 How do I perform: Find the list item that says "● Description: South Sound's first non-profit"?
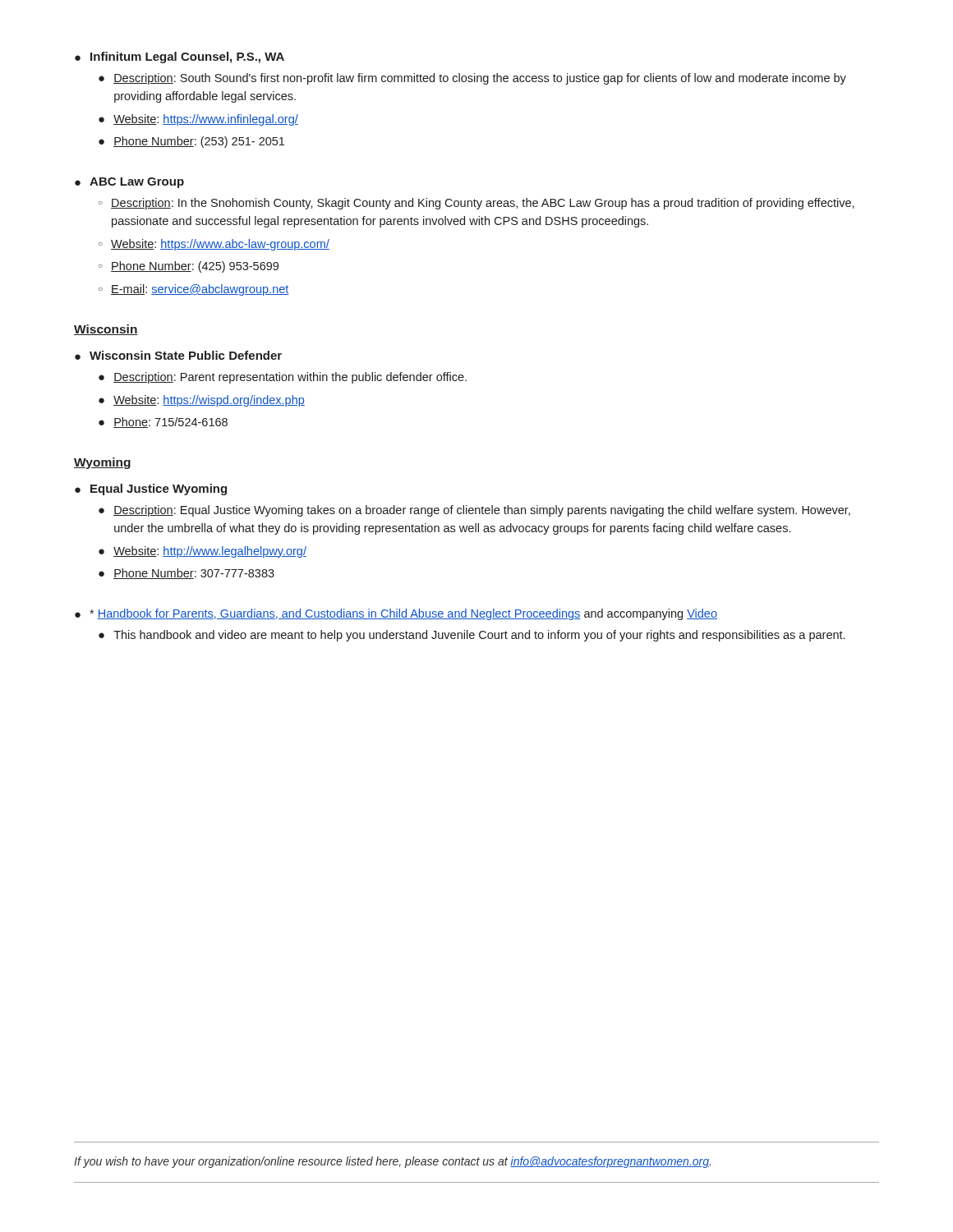(488, 88)
